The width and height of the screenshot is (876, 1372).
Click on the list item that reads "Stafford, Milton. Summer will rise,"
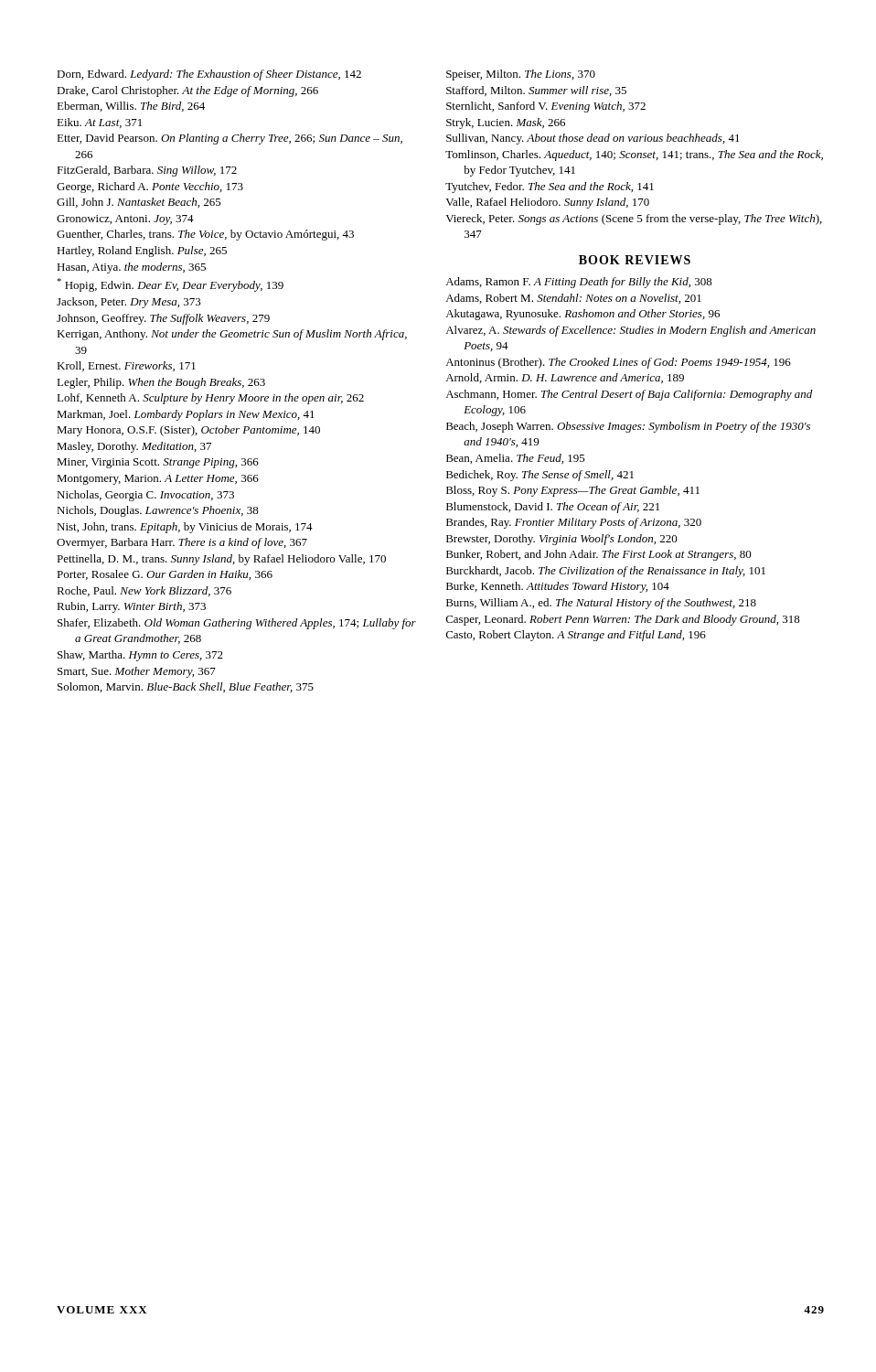tap(536, 90)
